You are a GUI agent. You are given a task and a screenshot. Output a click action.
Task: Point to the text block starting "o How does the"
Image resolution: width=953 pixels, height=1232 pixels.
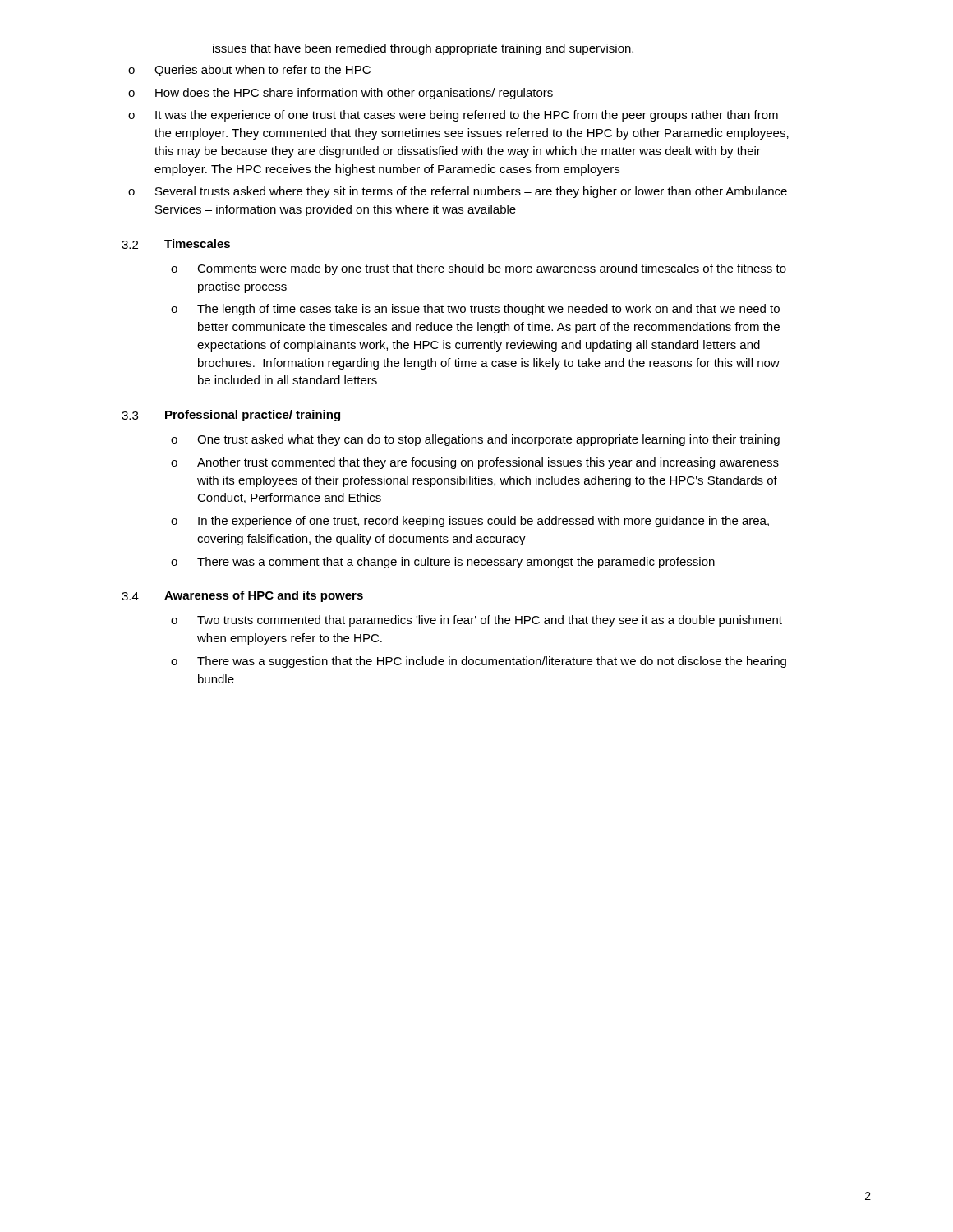(x=458, y=92)
